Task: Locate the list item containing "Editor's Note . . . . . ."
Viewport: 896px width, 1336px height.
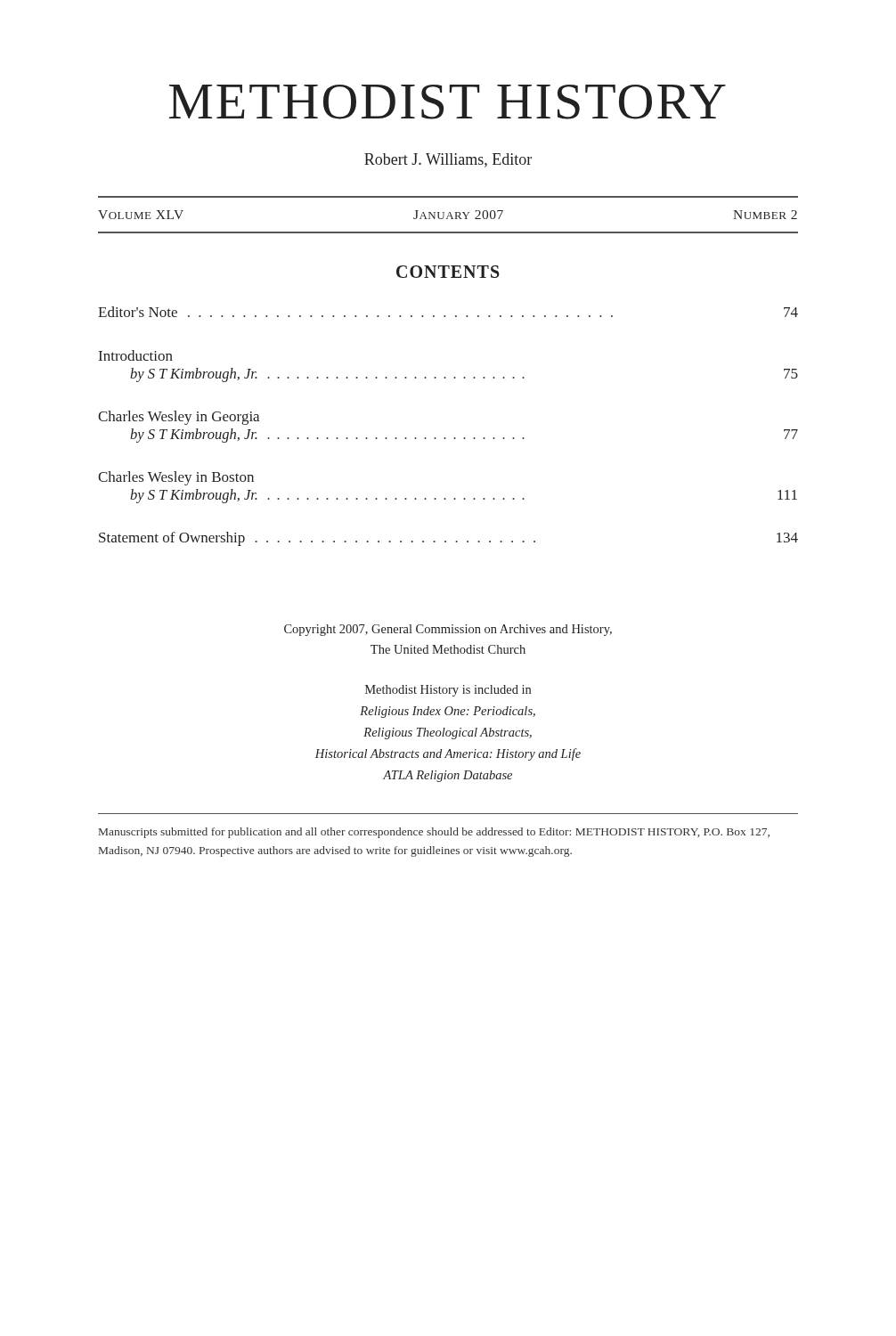Action: pos(448,313)
